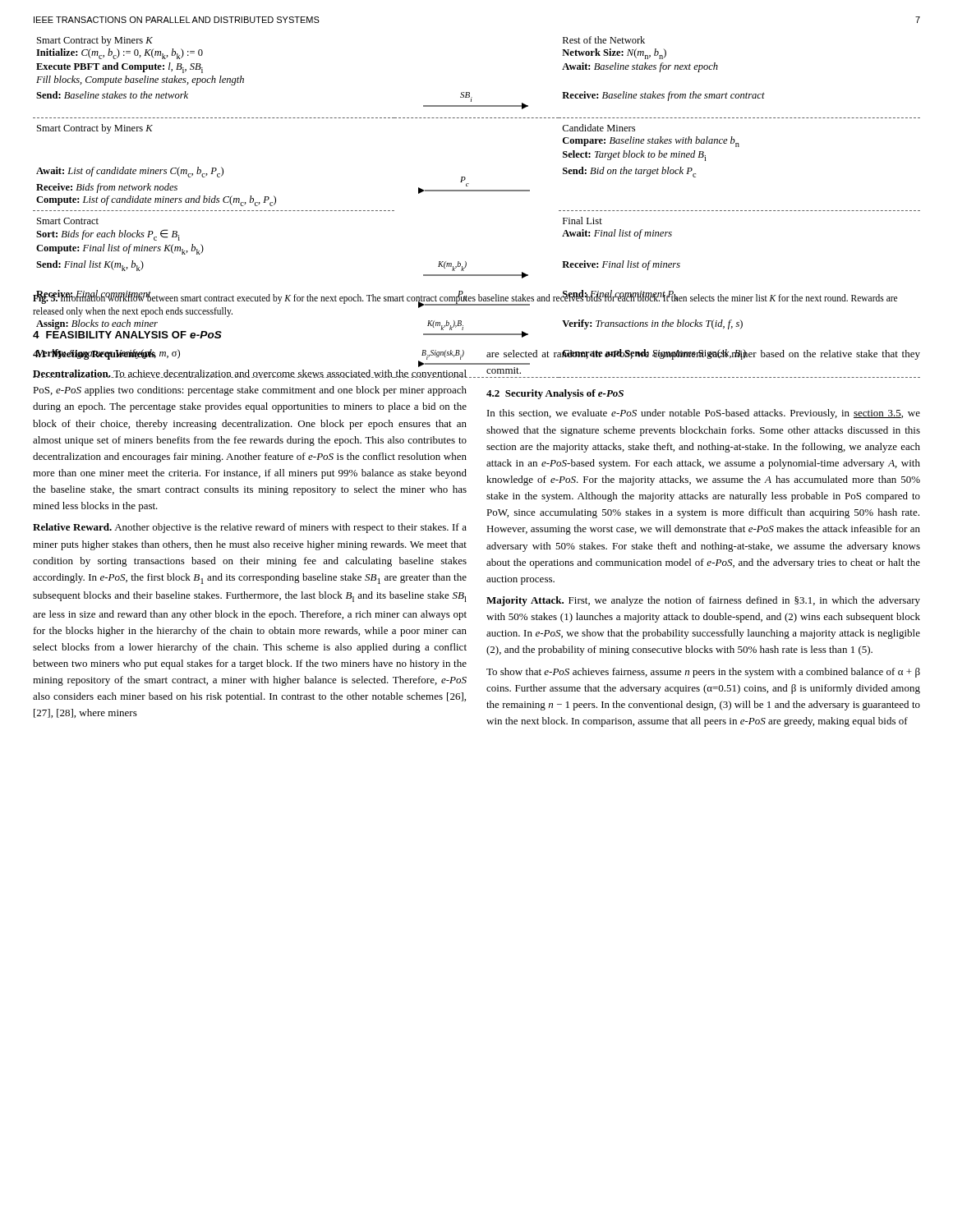The width and height of the screenshot is (953, 1232).
Task: Find the caption on this page that starts "Fig. 5. Information workflow between smart"
Action: tap(476, 305)
